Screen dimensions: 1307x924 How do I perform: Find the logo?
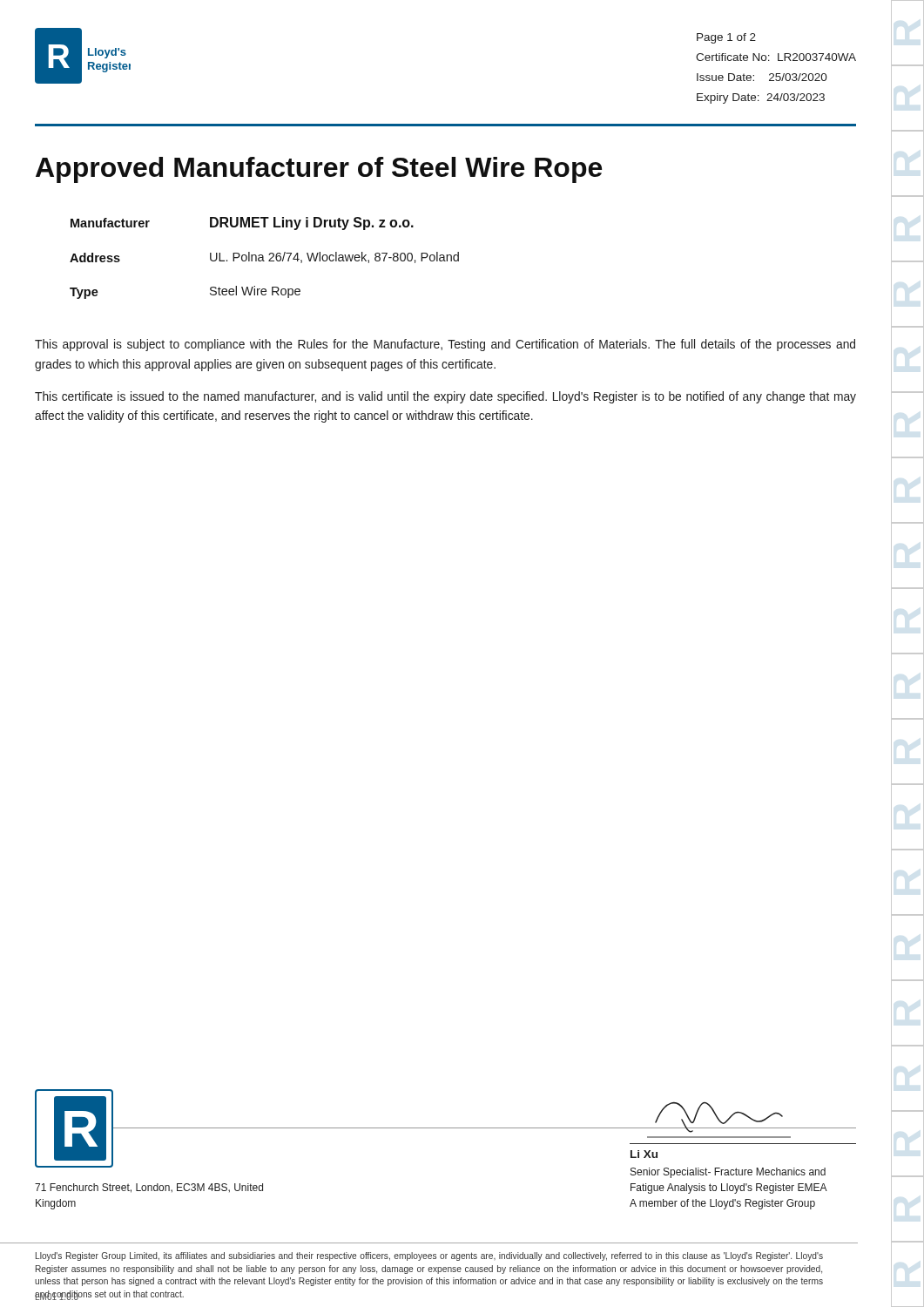tap(74, 1130)
